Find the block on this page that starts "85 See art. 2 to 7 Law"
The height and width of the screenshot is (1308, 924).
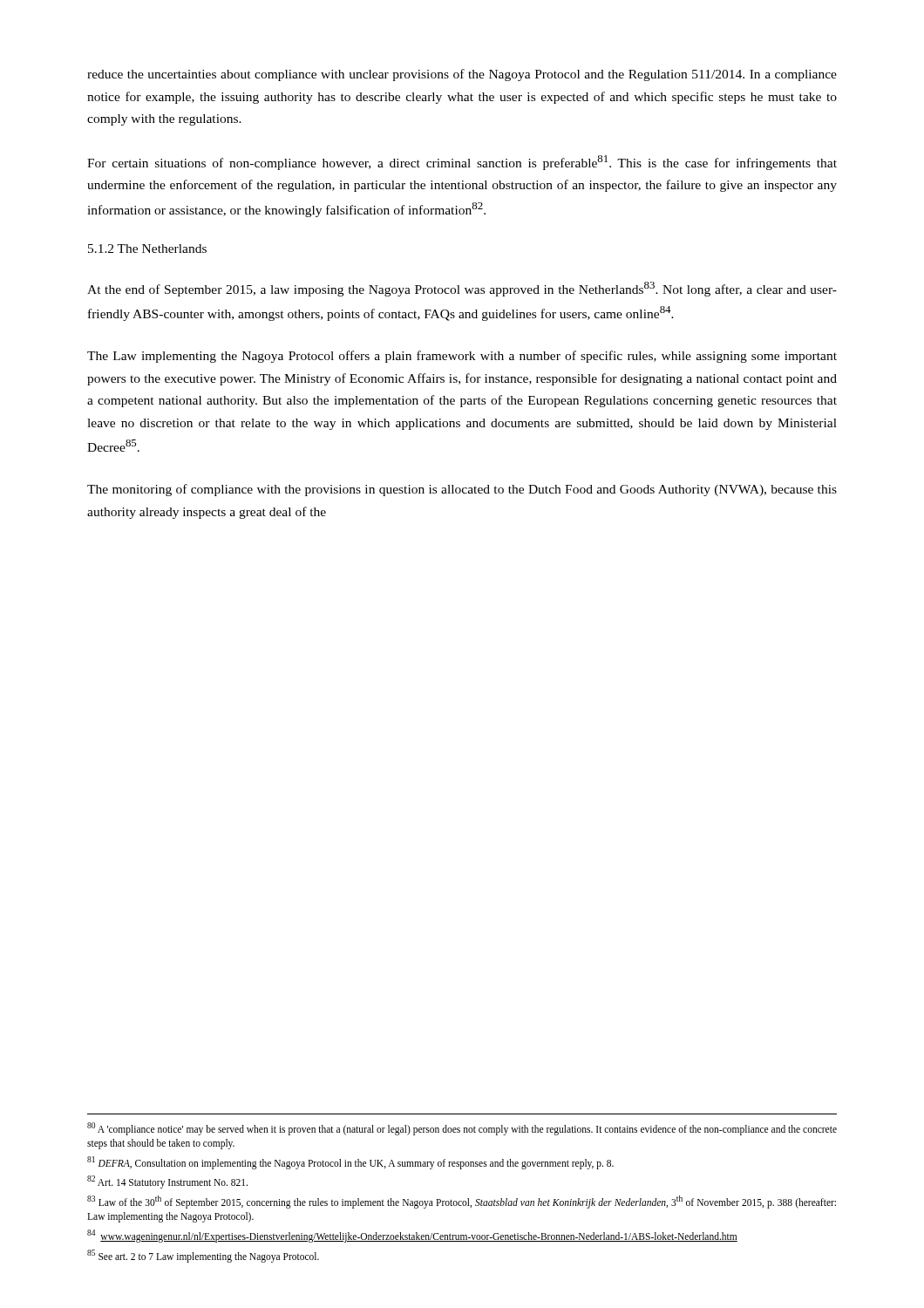[x=203, y=1254]
